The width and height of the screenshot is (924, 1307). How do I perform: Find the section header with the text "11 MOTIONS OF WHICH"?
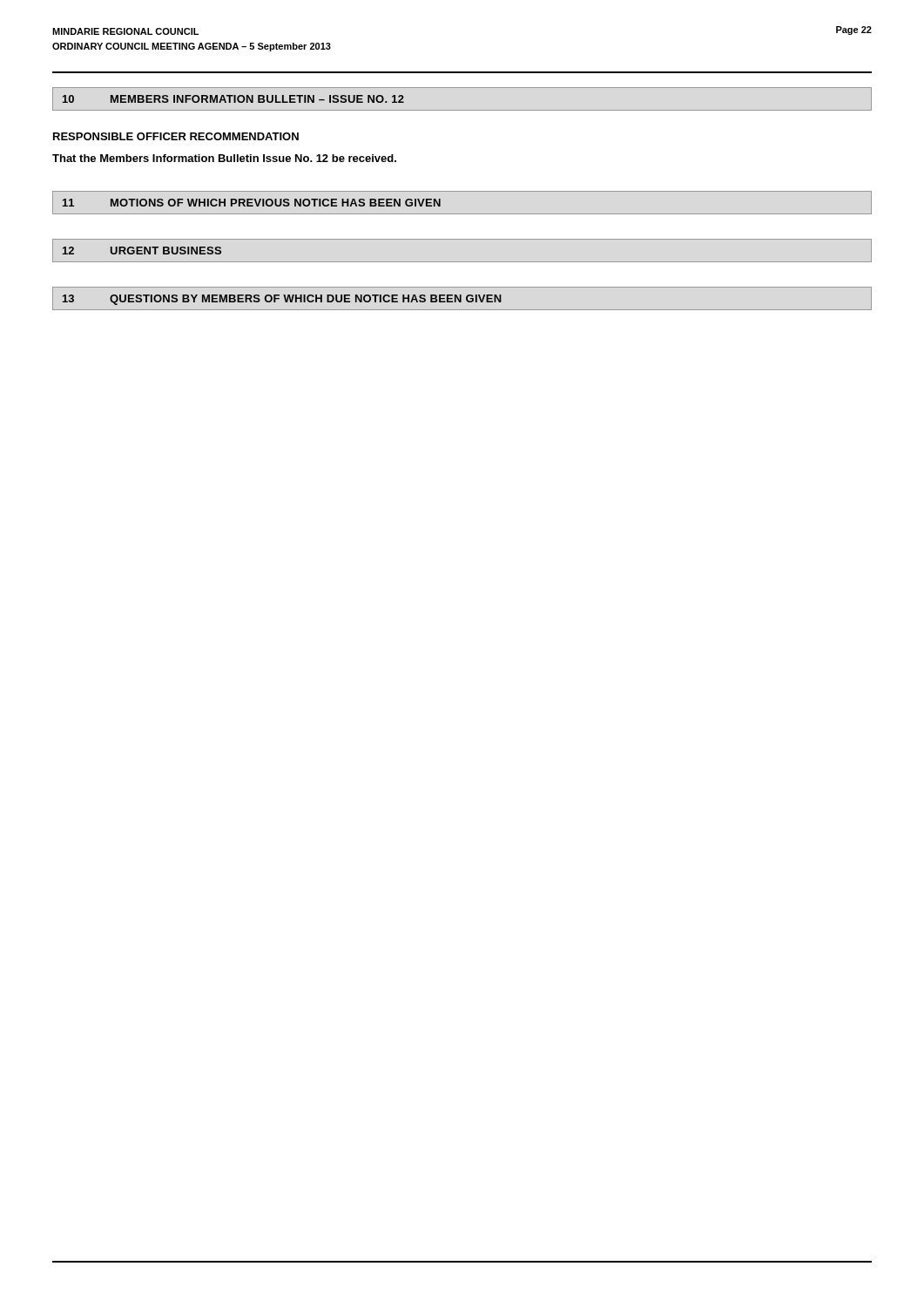click(252, 203)
